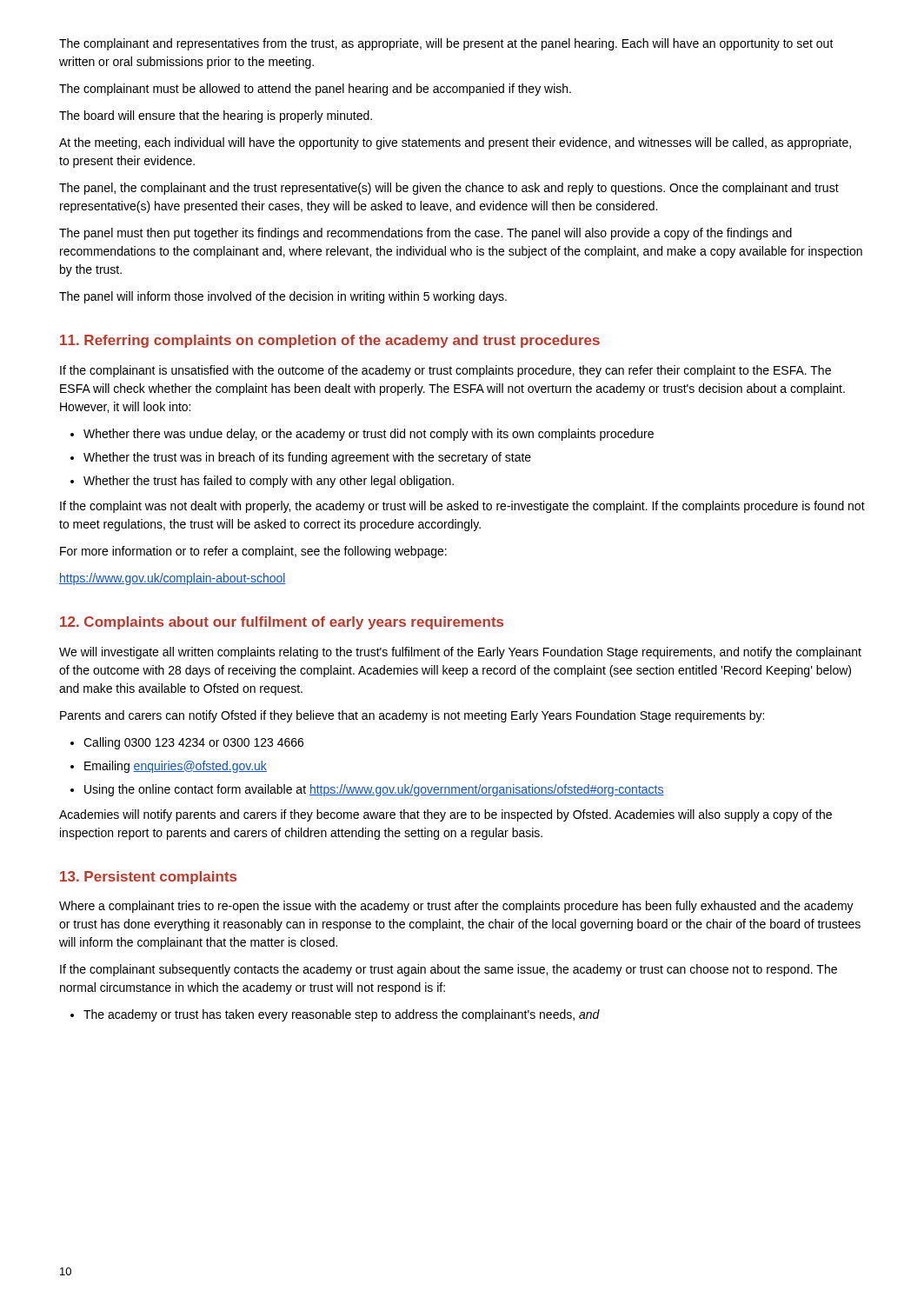Click on the text block with the text "The complainant and representatives from the trust,"
924x1304 pixels.
pos(462,53)
